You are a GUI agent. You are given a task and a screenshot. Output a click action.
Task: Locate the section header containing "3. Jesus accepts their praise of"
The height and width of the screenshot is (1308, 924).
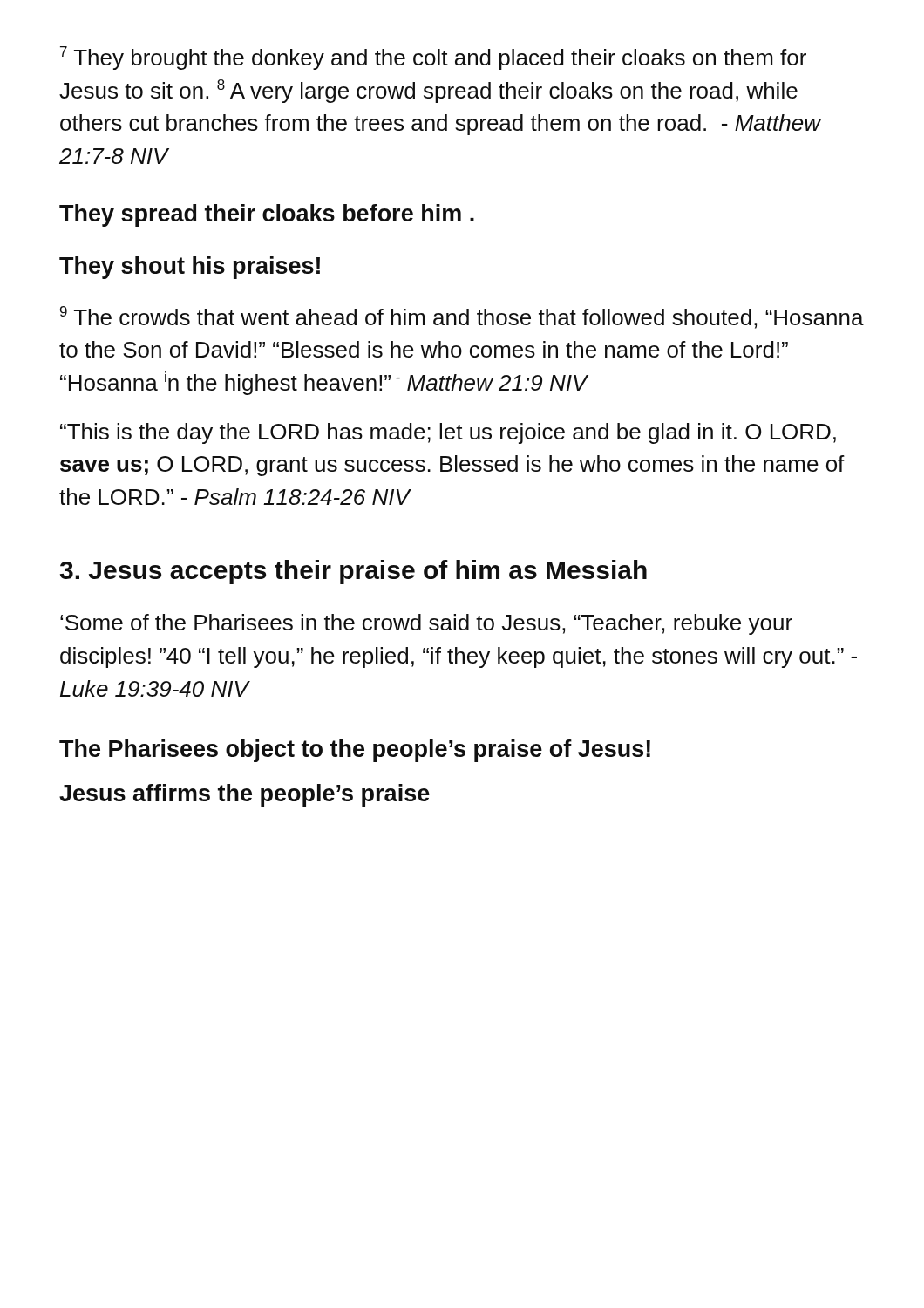pos(354,570)
